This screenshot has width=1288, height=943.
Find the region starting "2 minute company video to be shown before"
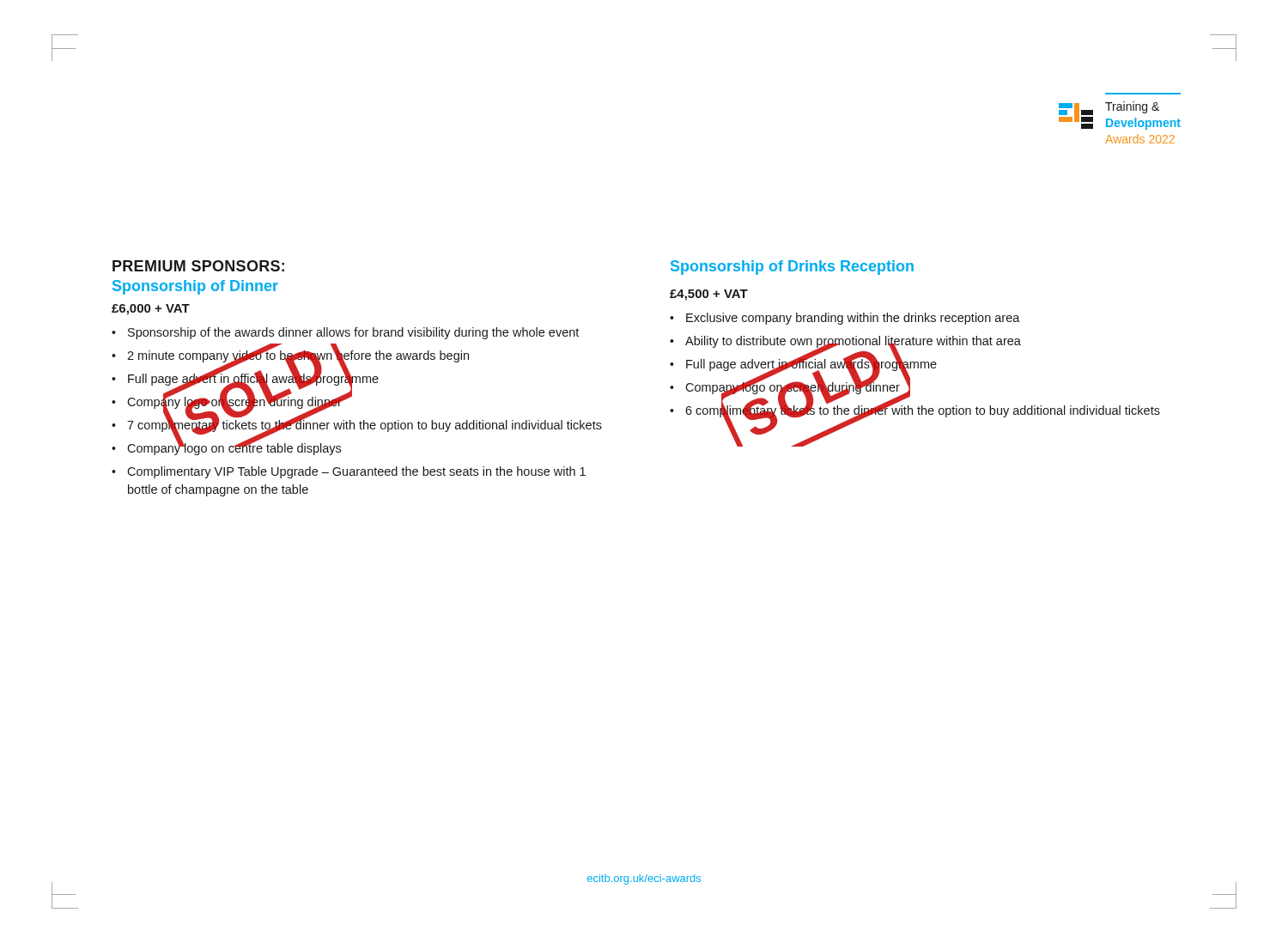tap(298, 356)
